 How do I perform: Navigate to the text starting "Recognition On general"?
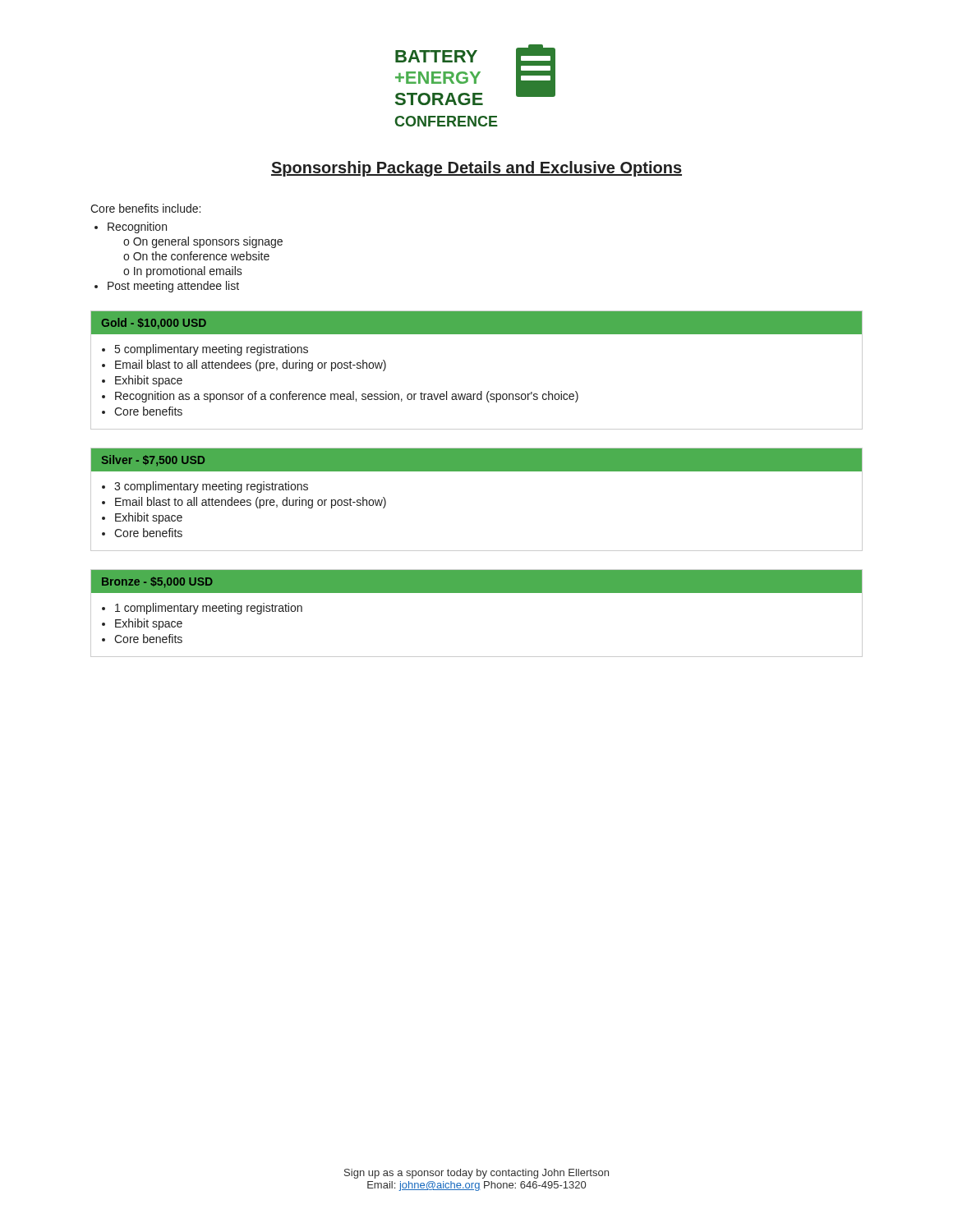click(137, 228)
